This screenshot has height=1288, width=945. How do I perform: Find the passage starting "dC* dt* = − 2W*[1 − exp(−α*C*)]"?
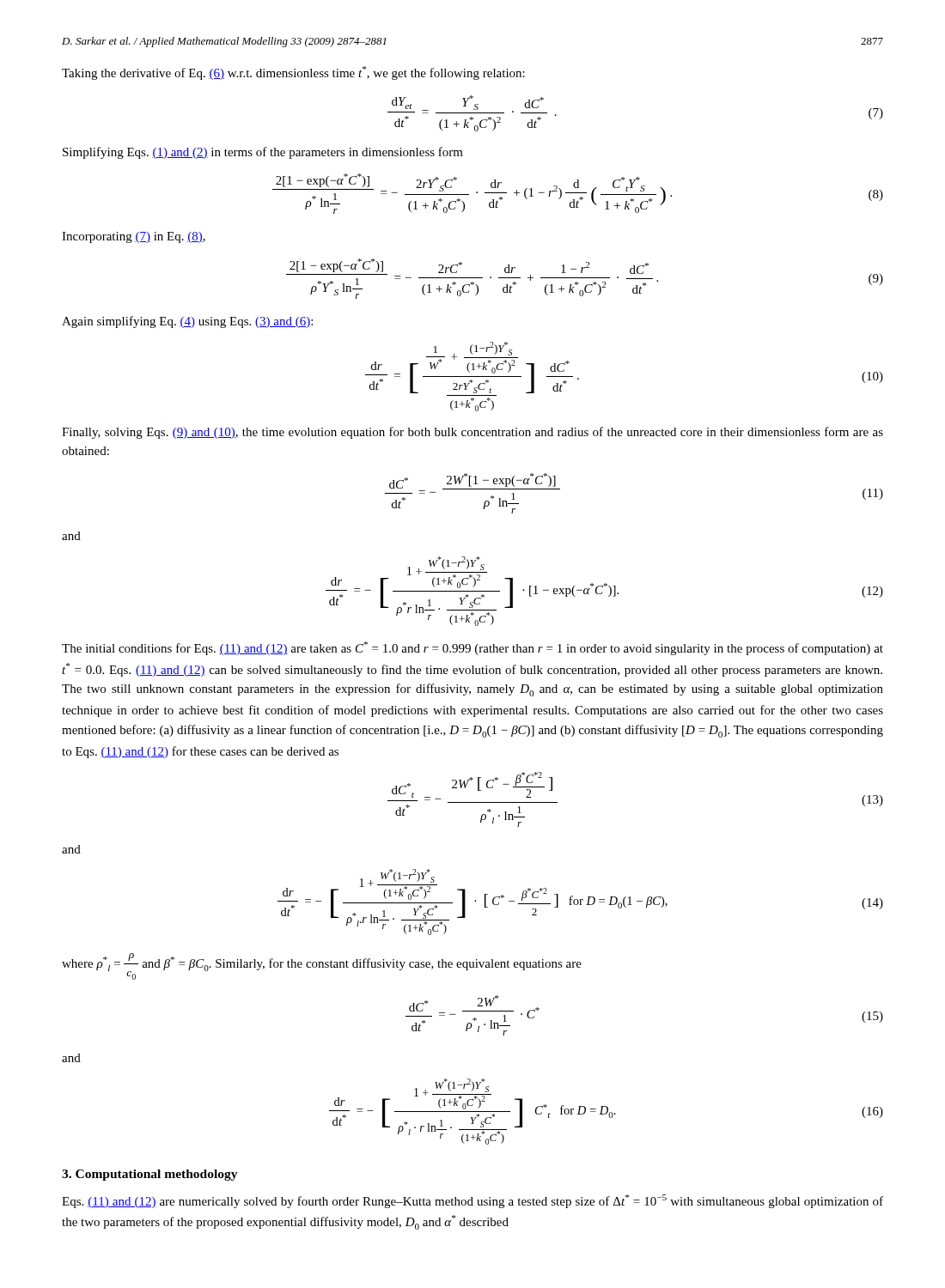pos(490,494)
